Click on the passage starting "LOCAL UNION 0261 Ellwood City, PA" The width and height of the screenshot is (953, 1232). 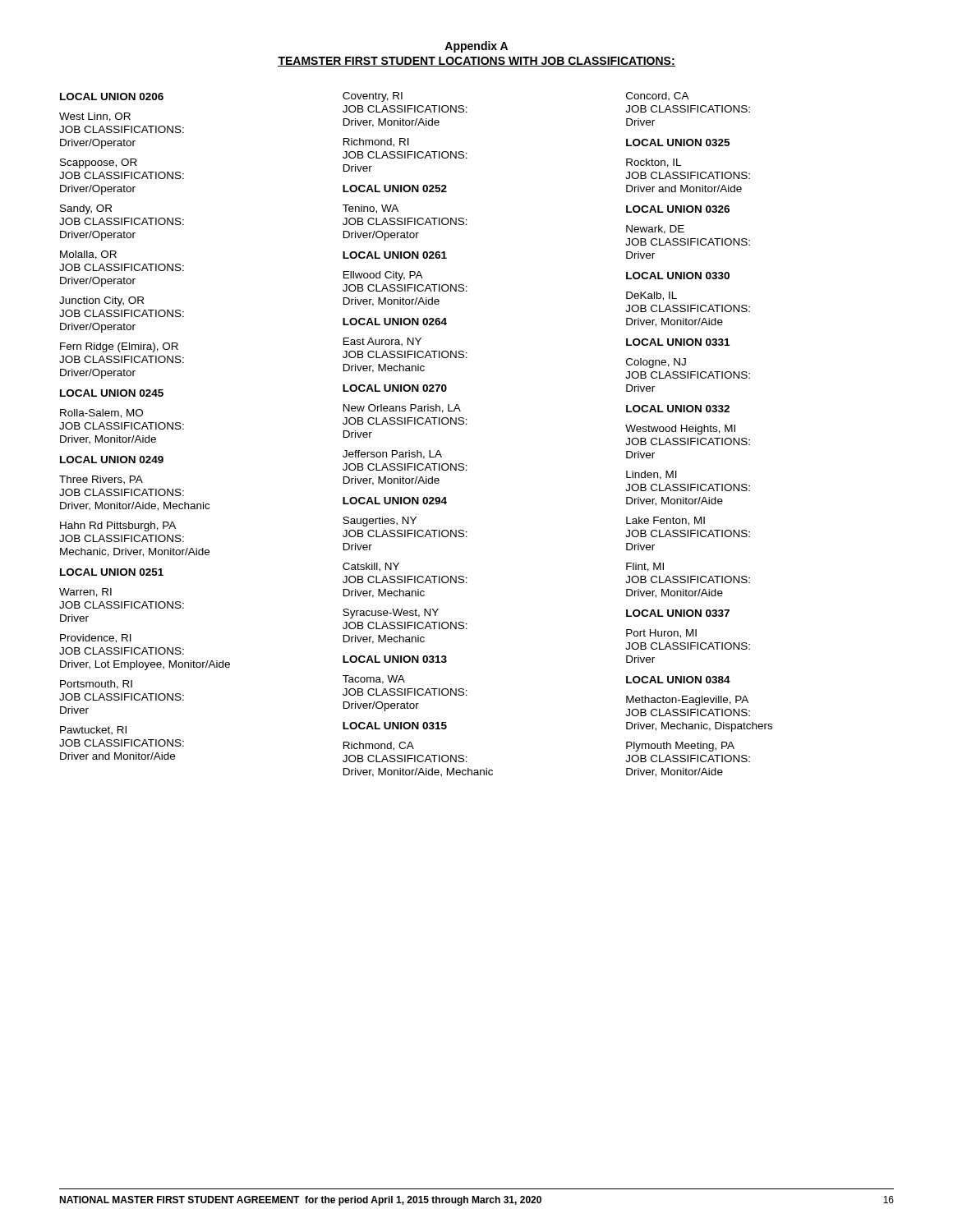pyautogui.click(x=395, y=255)
